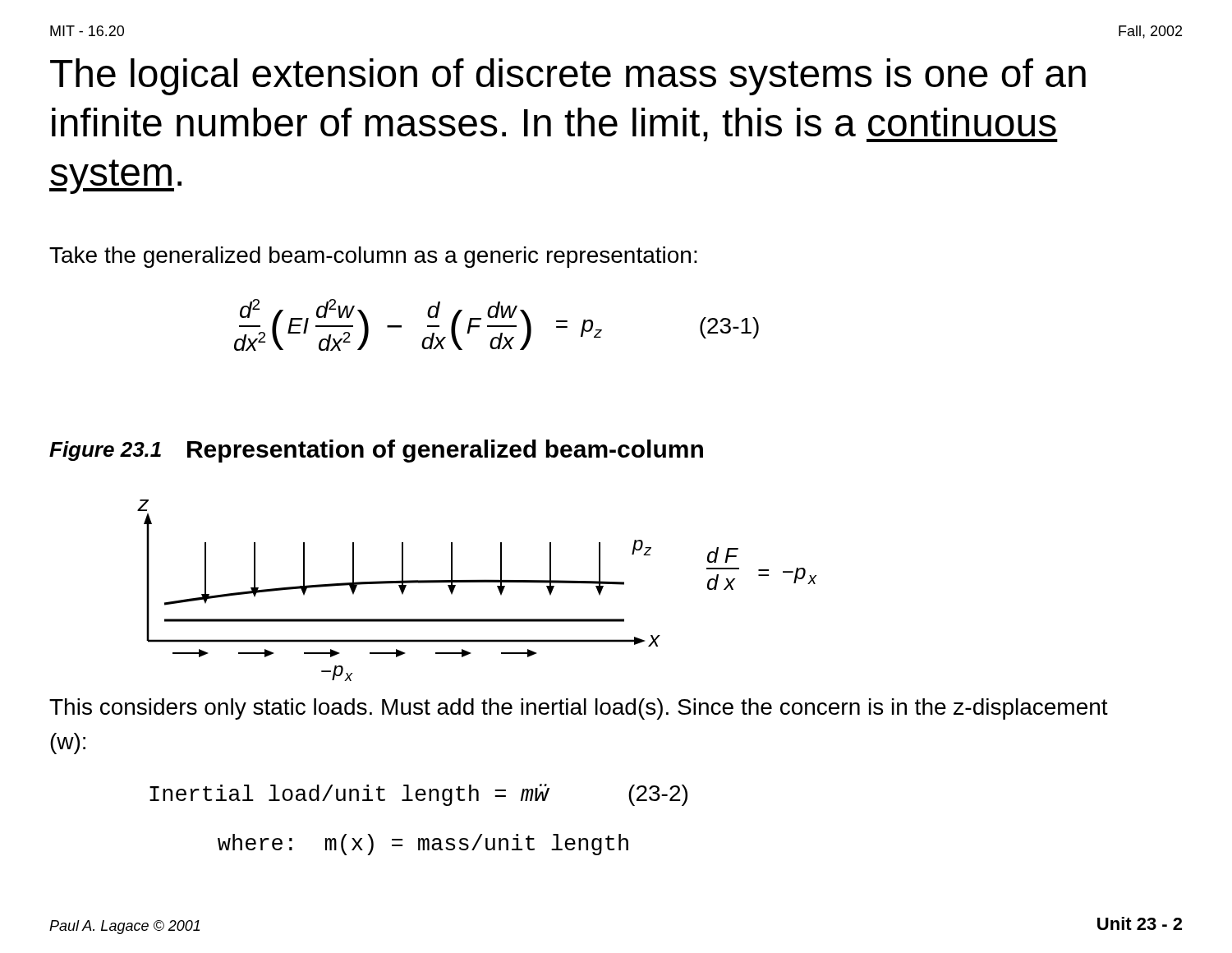Select the element starting "Take the generalized beam-column"
The width and height of the screenshot is (1232, 953).
pyautogui.click(x=374, y=255)
